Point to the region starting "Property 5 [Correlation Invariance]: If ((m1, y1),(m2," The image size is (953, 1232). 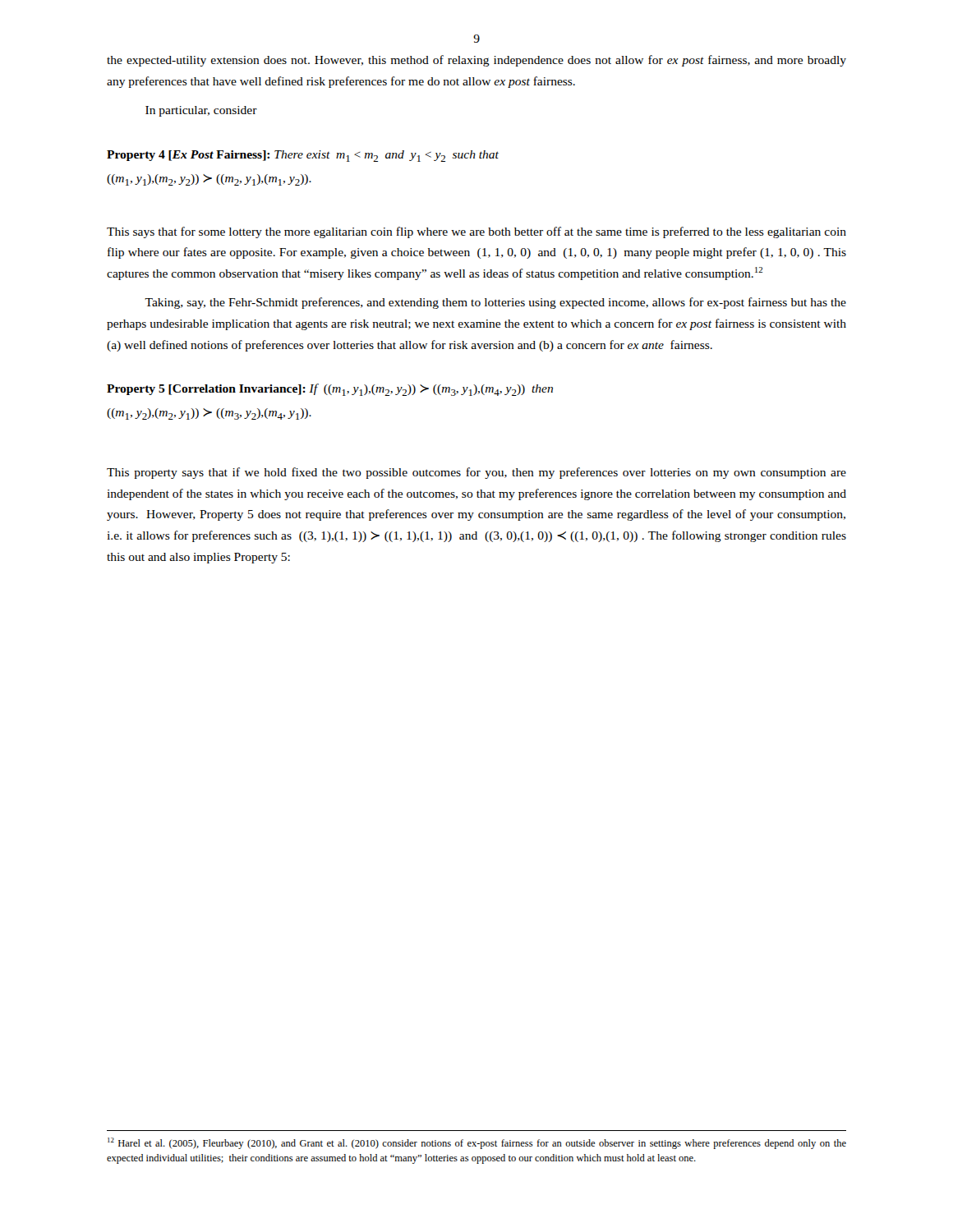(x=476, y=402)
